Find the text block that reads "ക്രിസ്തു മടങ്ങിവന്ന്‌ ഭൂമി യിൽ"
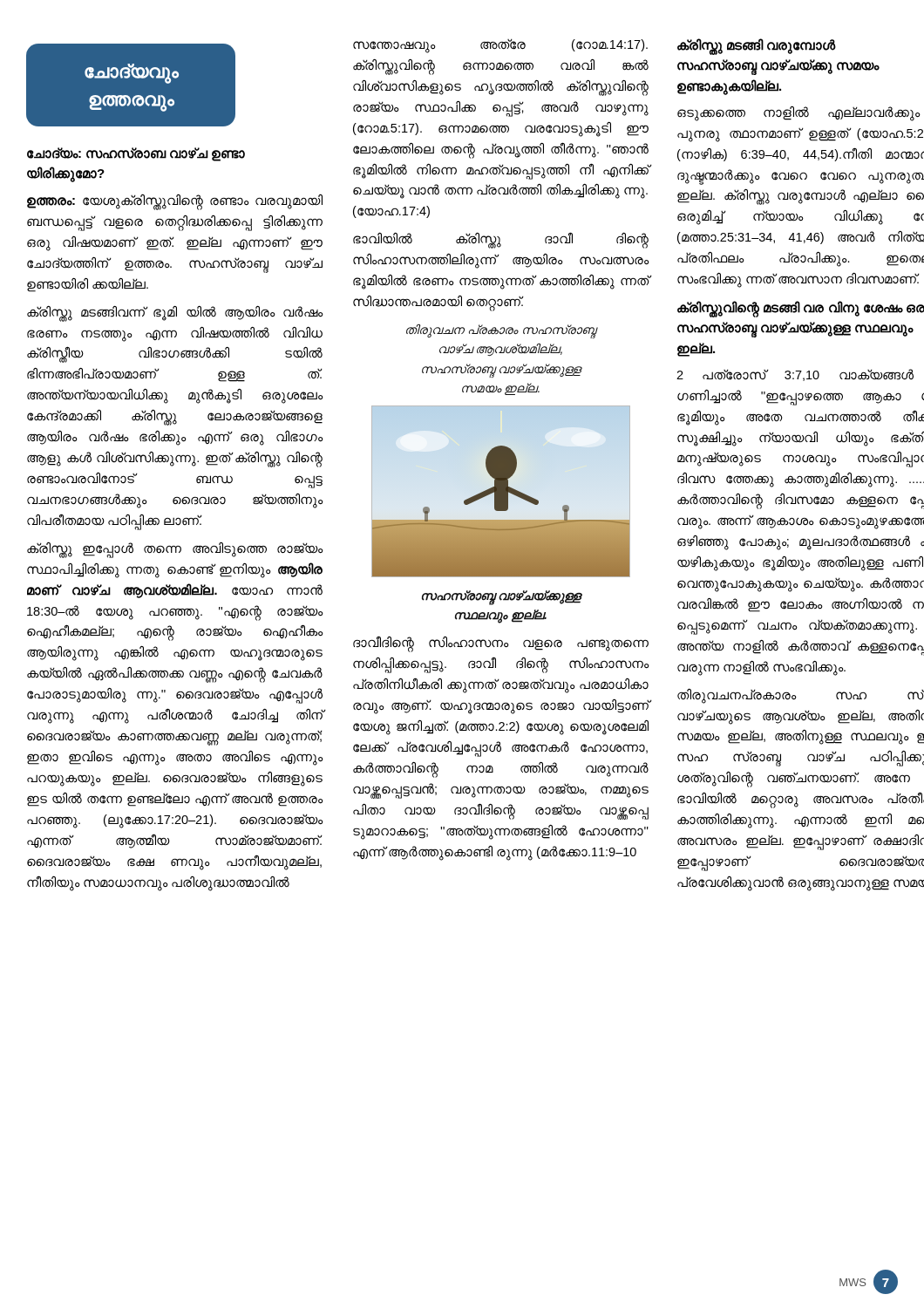 (x=174, y=416)
